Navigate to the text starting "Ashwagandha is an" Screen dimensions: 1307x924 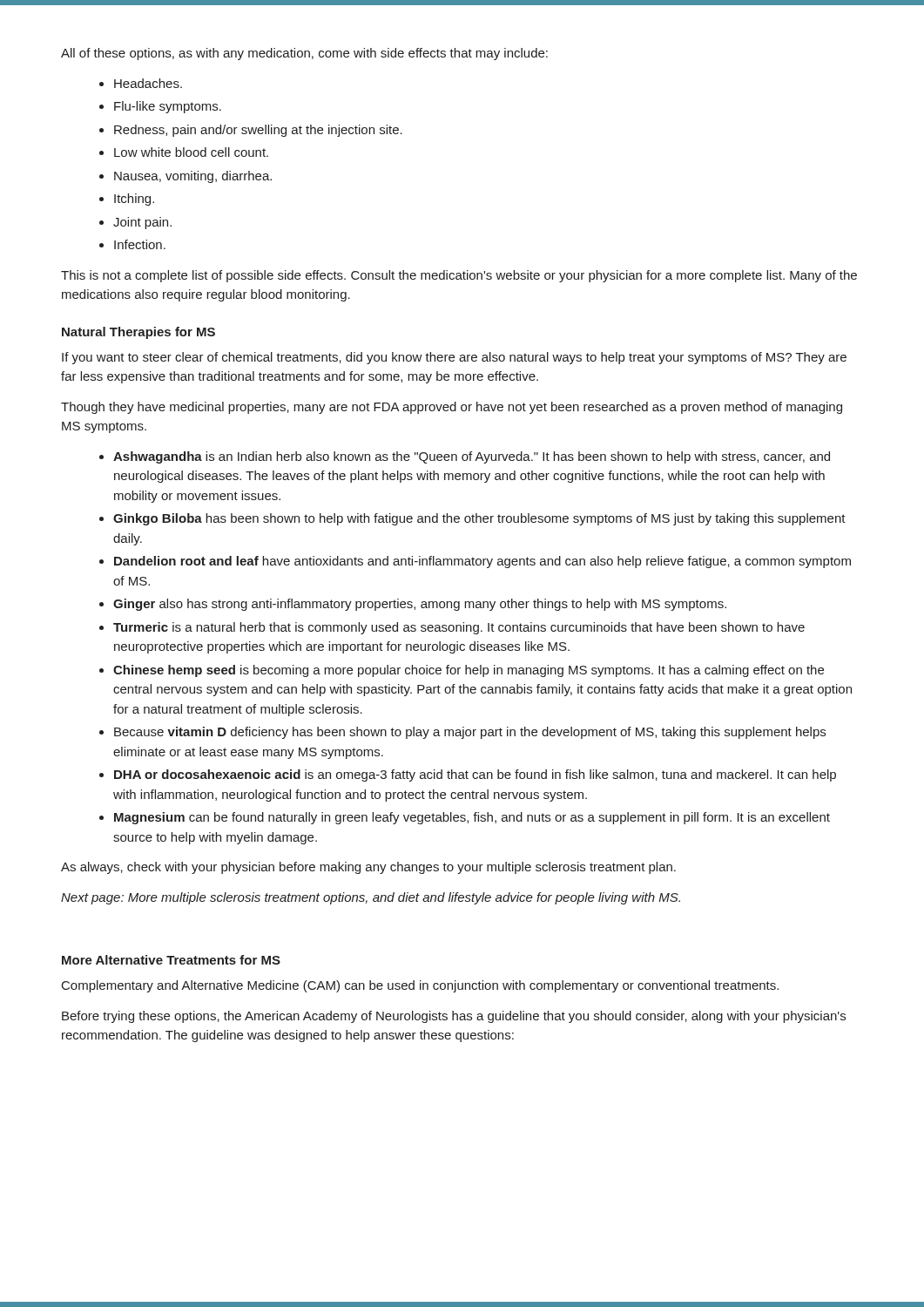point(472,475)
